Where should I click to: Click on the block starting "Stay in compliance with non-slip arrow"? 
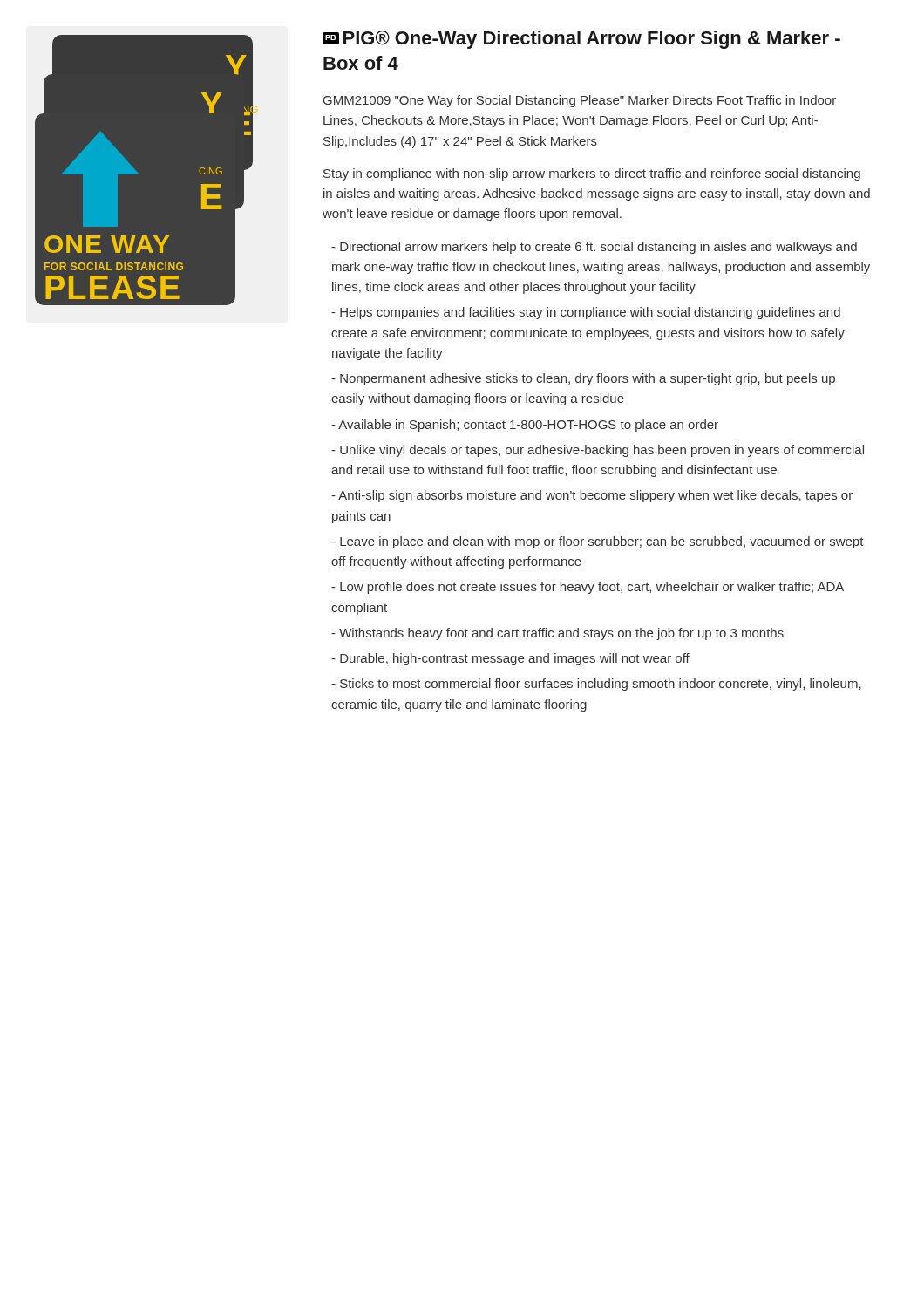click(x=597, y=193)
